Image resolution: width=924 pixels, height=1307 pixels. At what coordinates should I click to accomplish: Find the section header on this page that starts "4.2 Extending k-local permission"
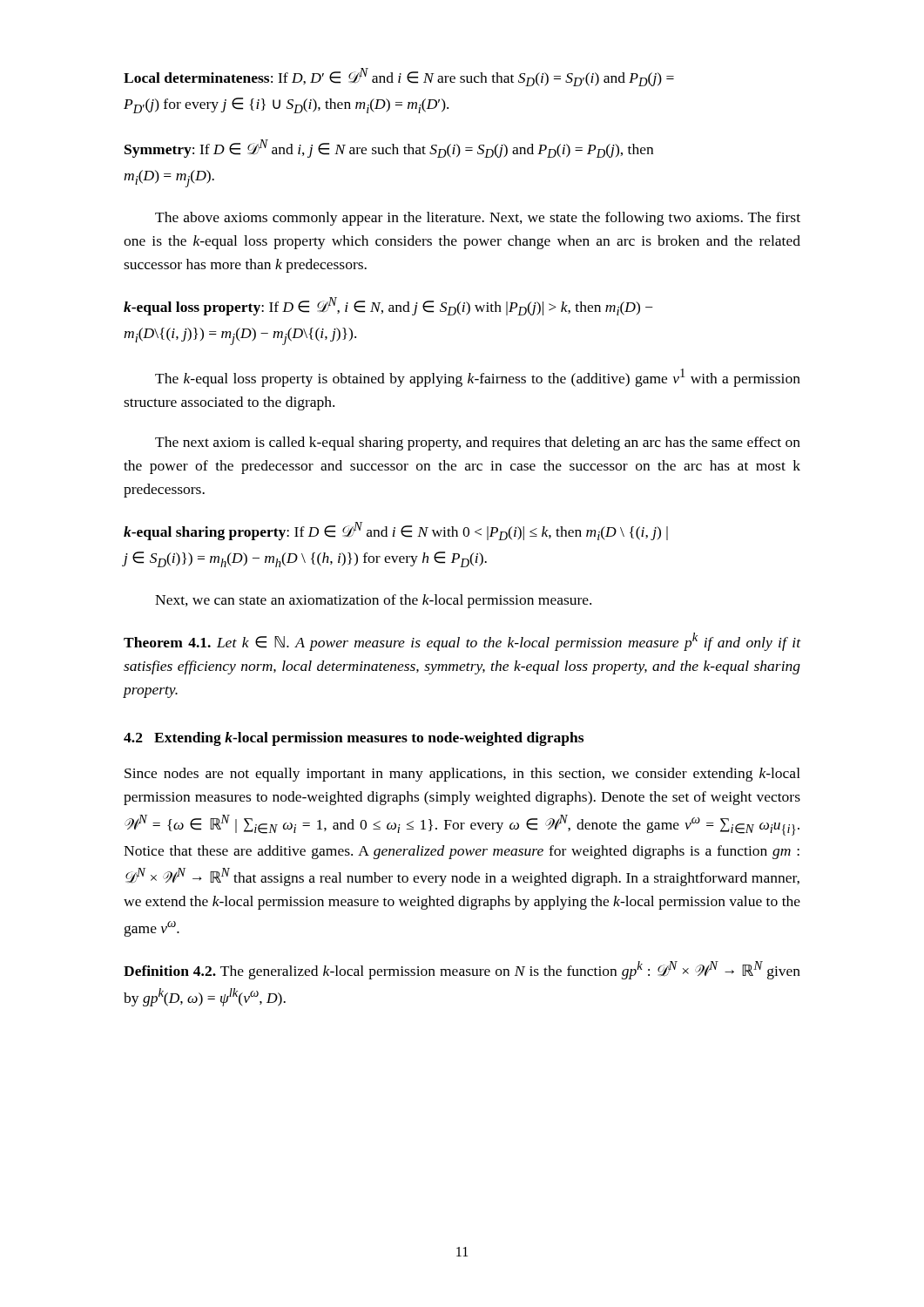462,738
